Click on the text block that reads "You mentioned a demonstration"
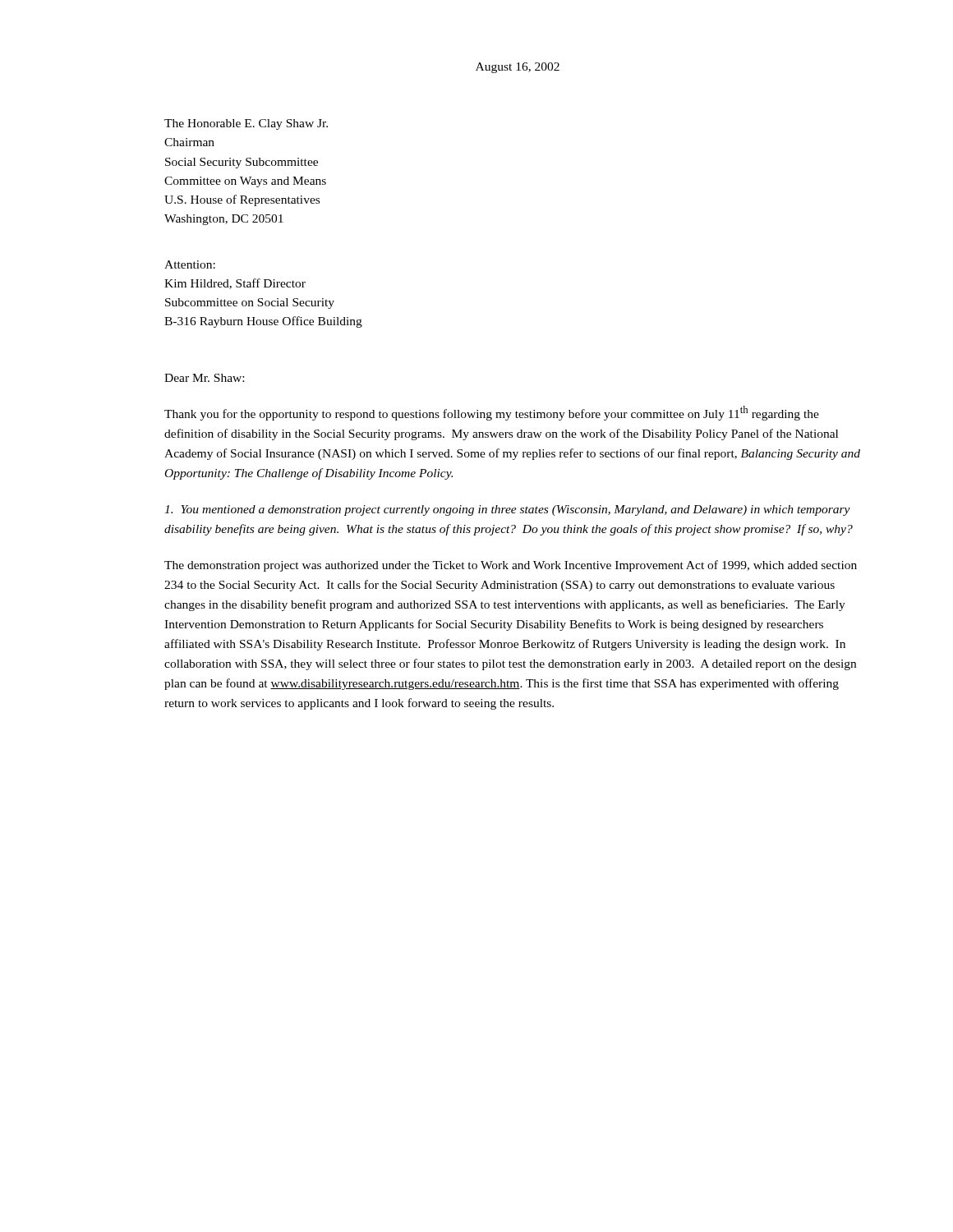The image size is (953, 1232). click(x=508, y=518)
